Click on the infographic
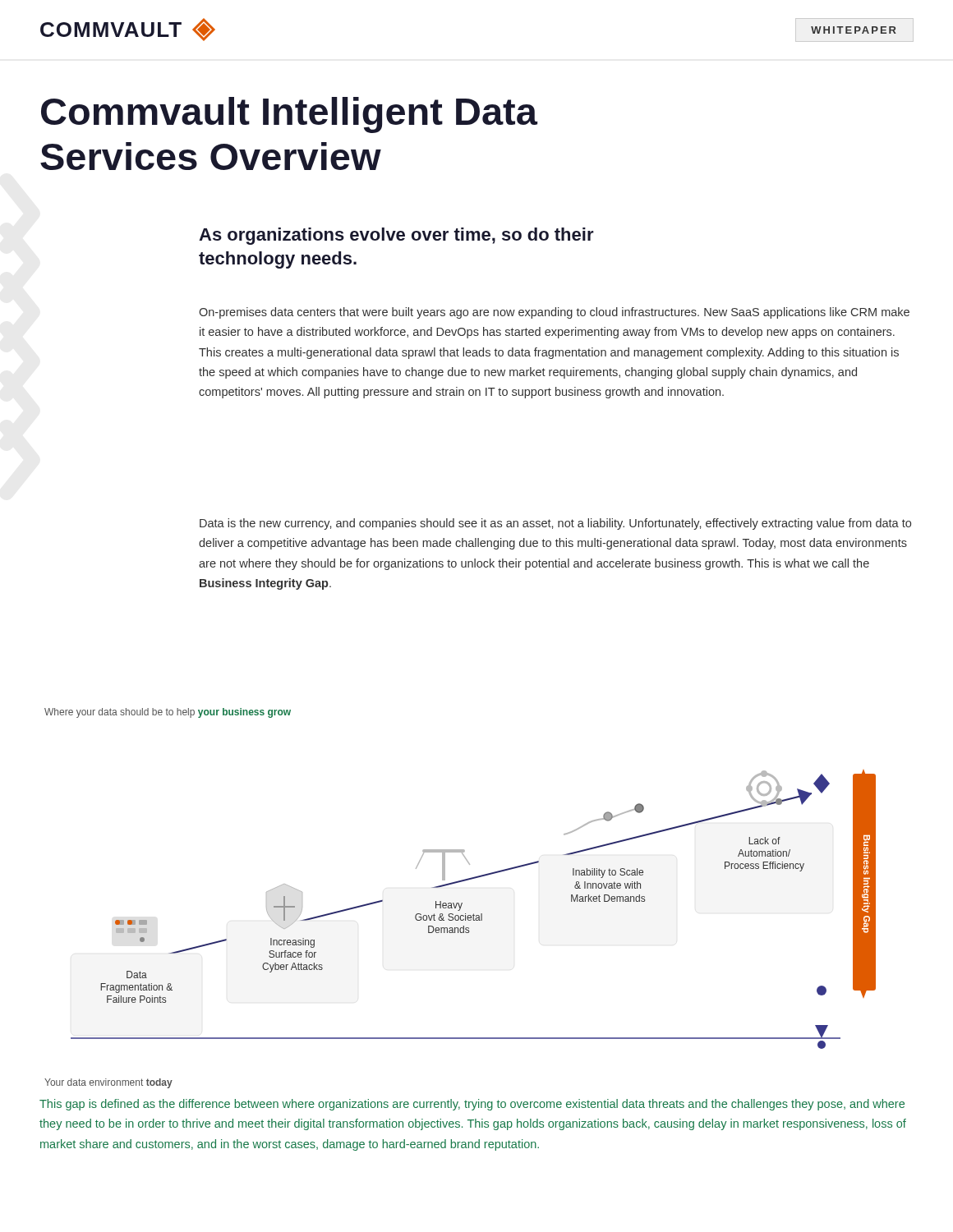The height and width of the screenshot is (1232, 953). (476, 900)
